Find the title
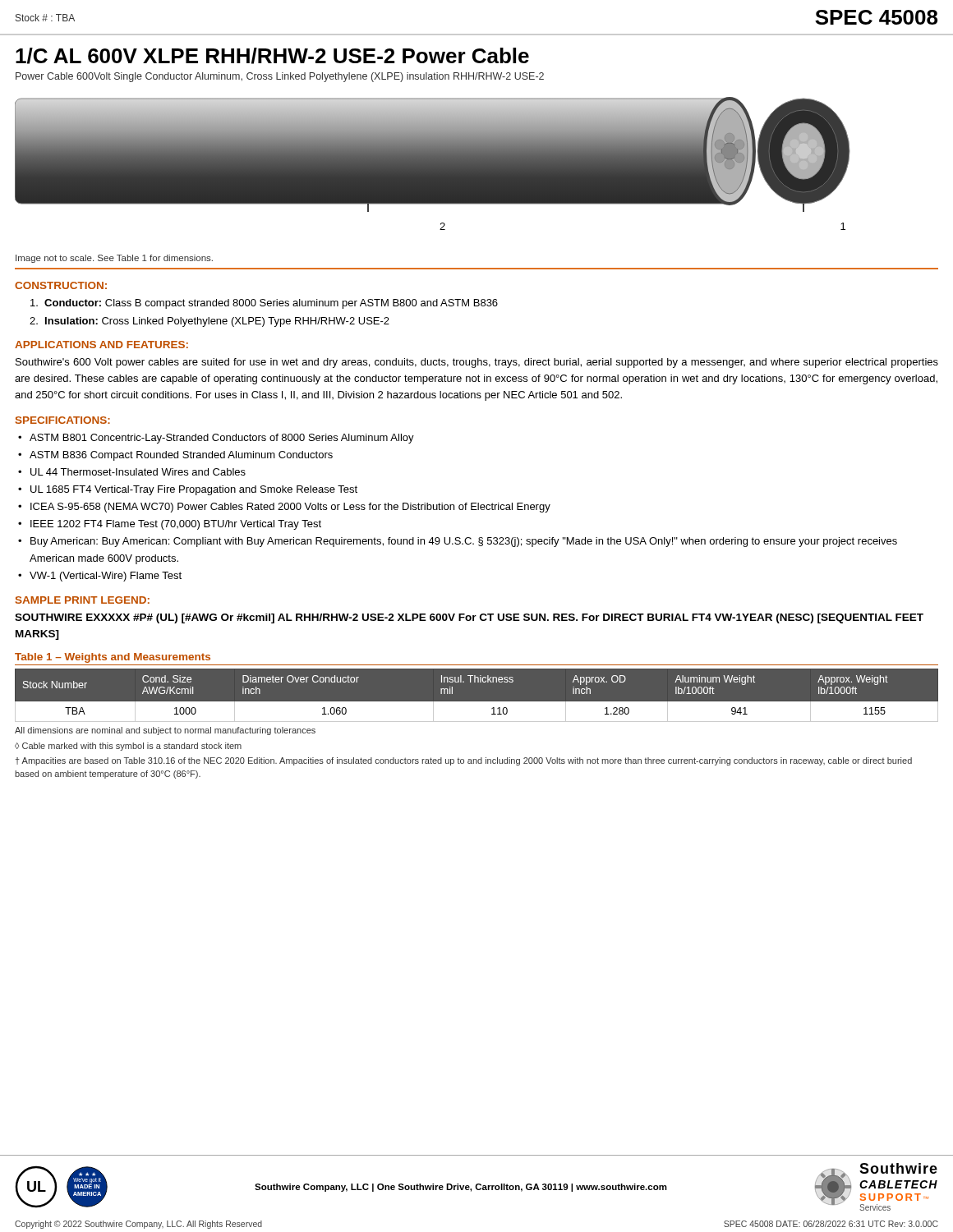The width and height of the screenshot is (953, 1232). point(272,56)
